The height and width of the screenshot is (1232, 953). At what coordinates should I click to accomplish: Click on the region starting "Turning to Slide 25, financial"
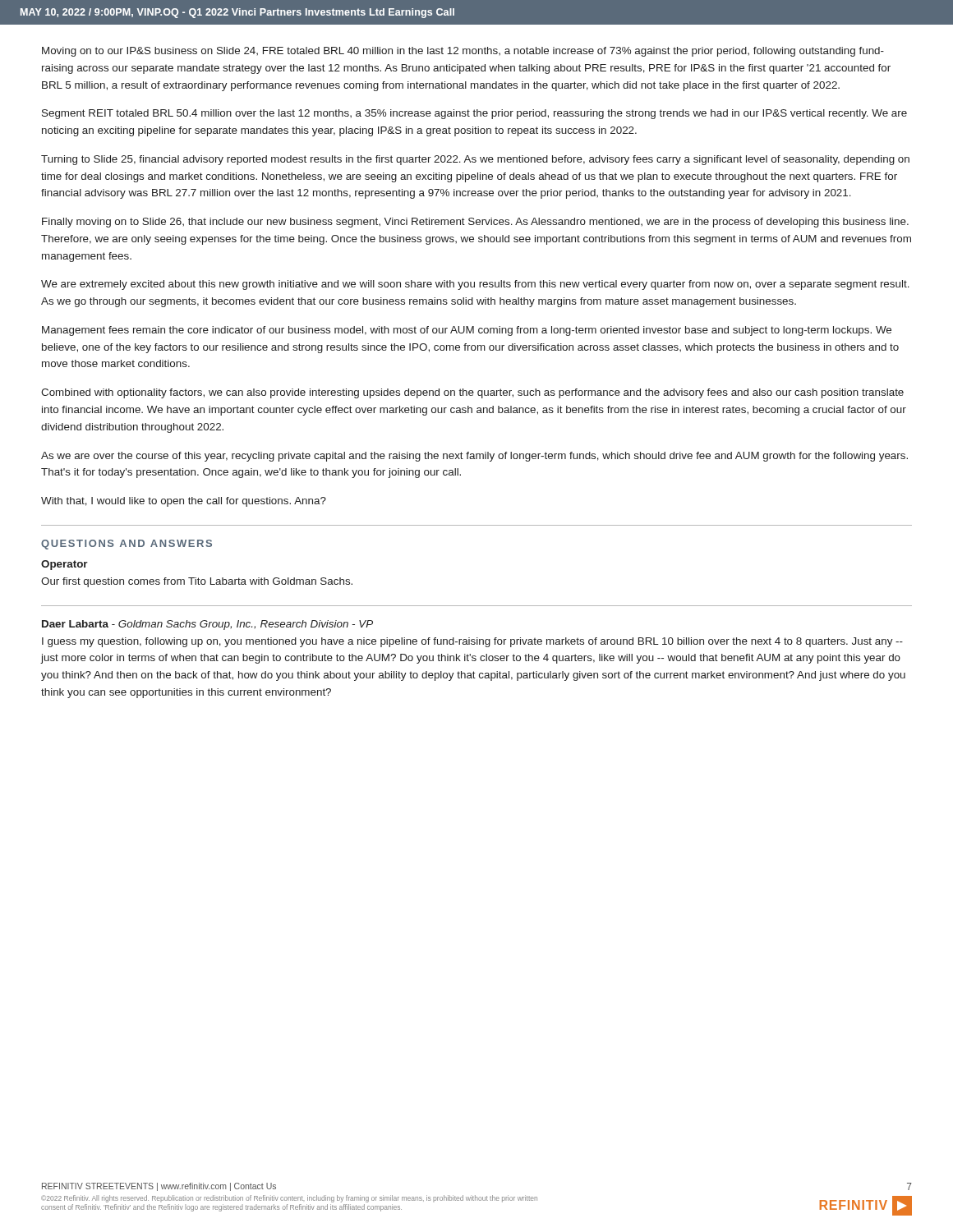tap(476, 176)
